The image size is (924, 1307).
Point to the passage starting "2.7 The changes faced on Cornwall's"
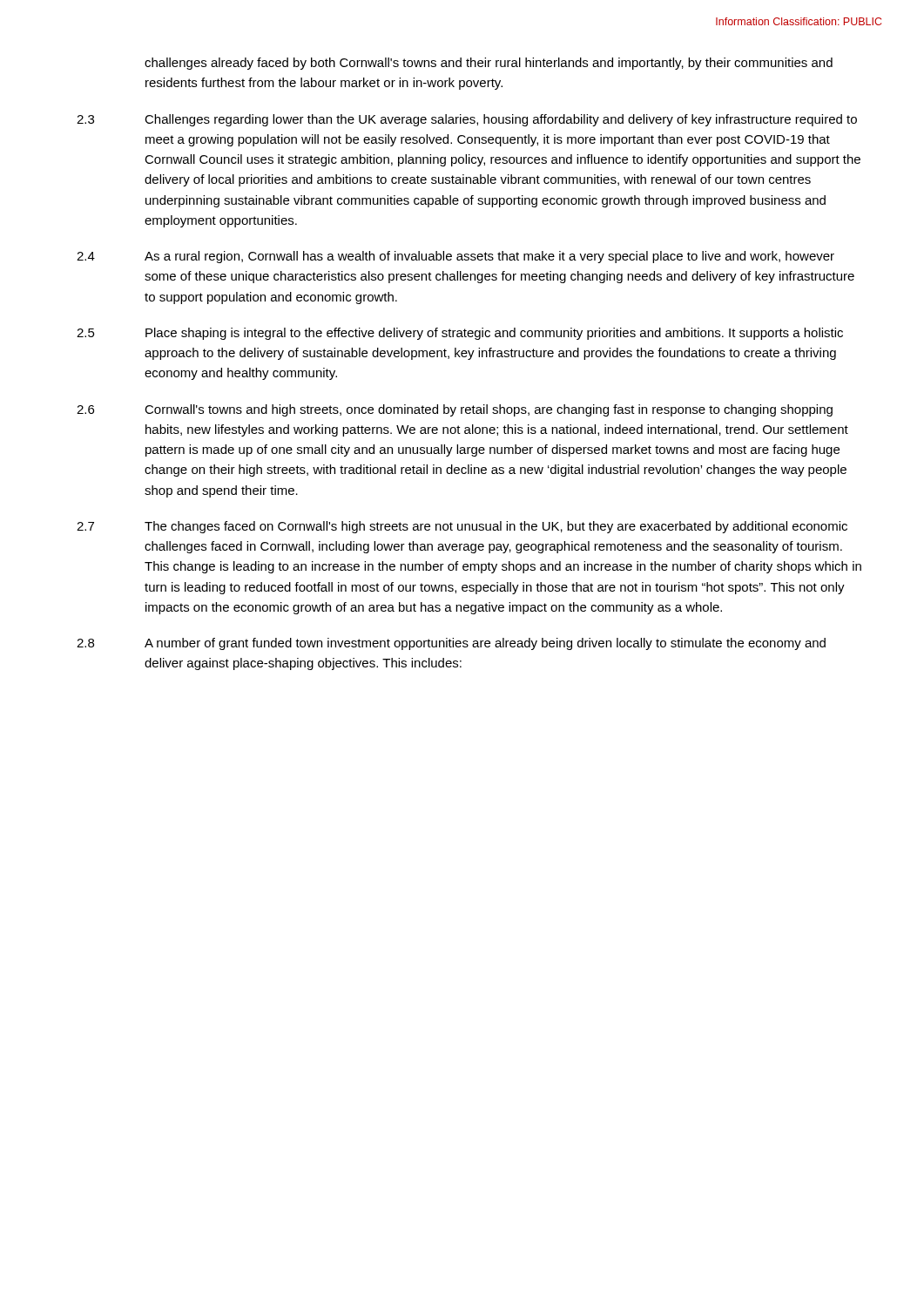tap(472, 566)
